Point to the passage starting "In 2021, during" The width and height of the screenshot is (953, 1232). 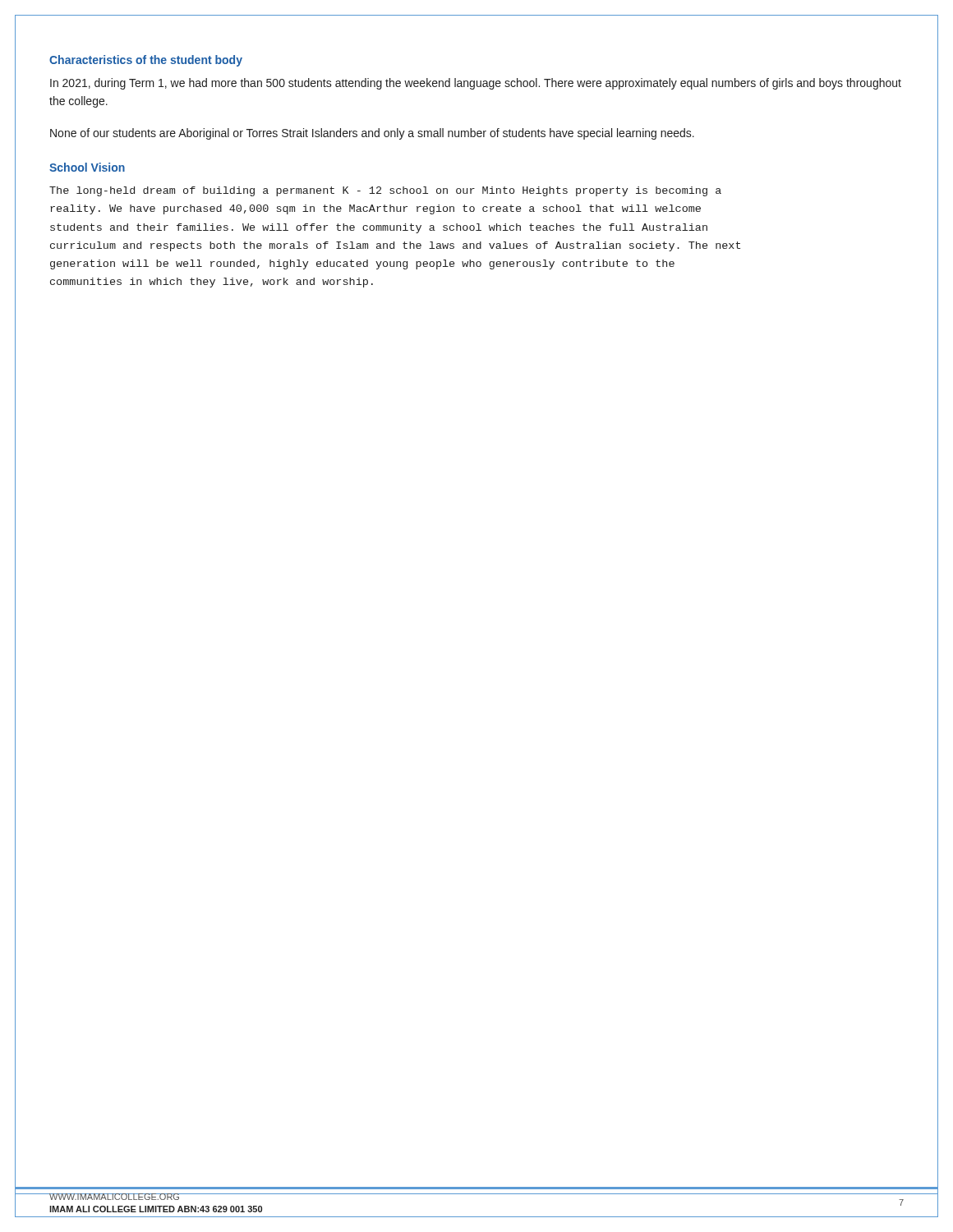(475, 92)
